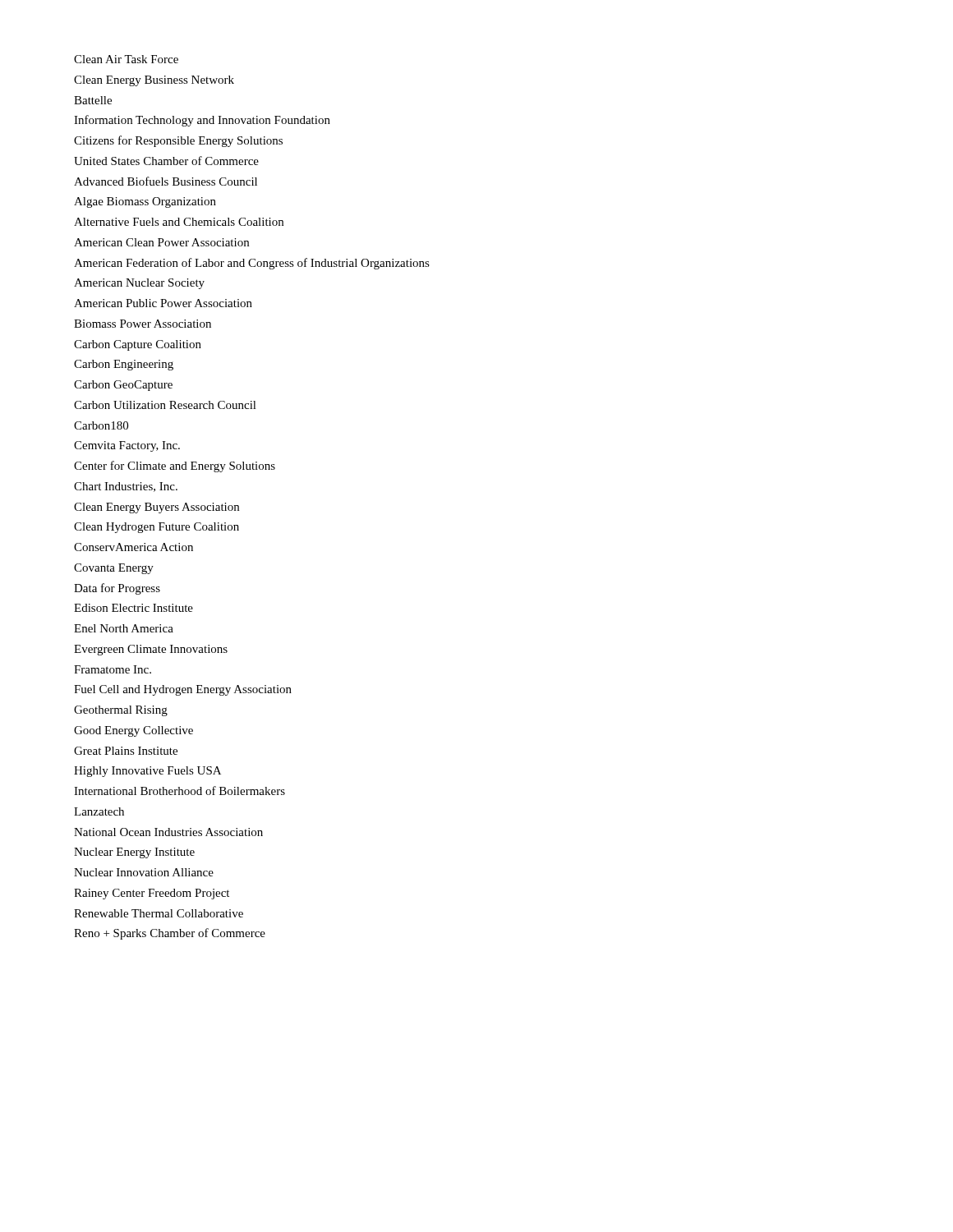Point to the block starting "Rainey Center Freedom Project"
Screen dimensions: 1232x953
pyautogui.click(x=152, y=894)
